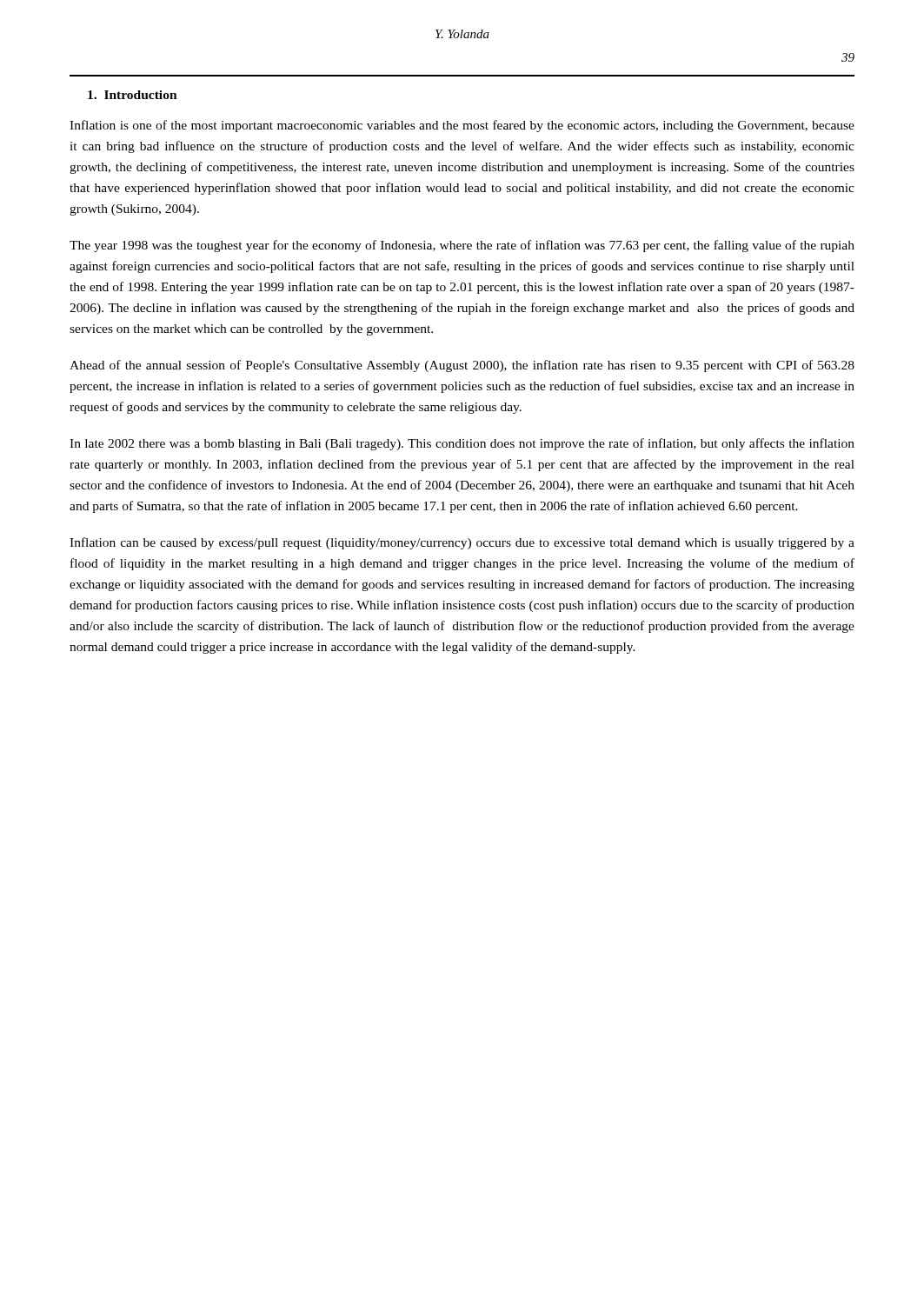Locate the block of text that opens with "In late 2002"

[x=462, y=474]
